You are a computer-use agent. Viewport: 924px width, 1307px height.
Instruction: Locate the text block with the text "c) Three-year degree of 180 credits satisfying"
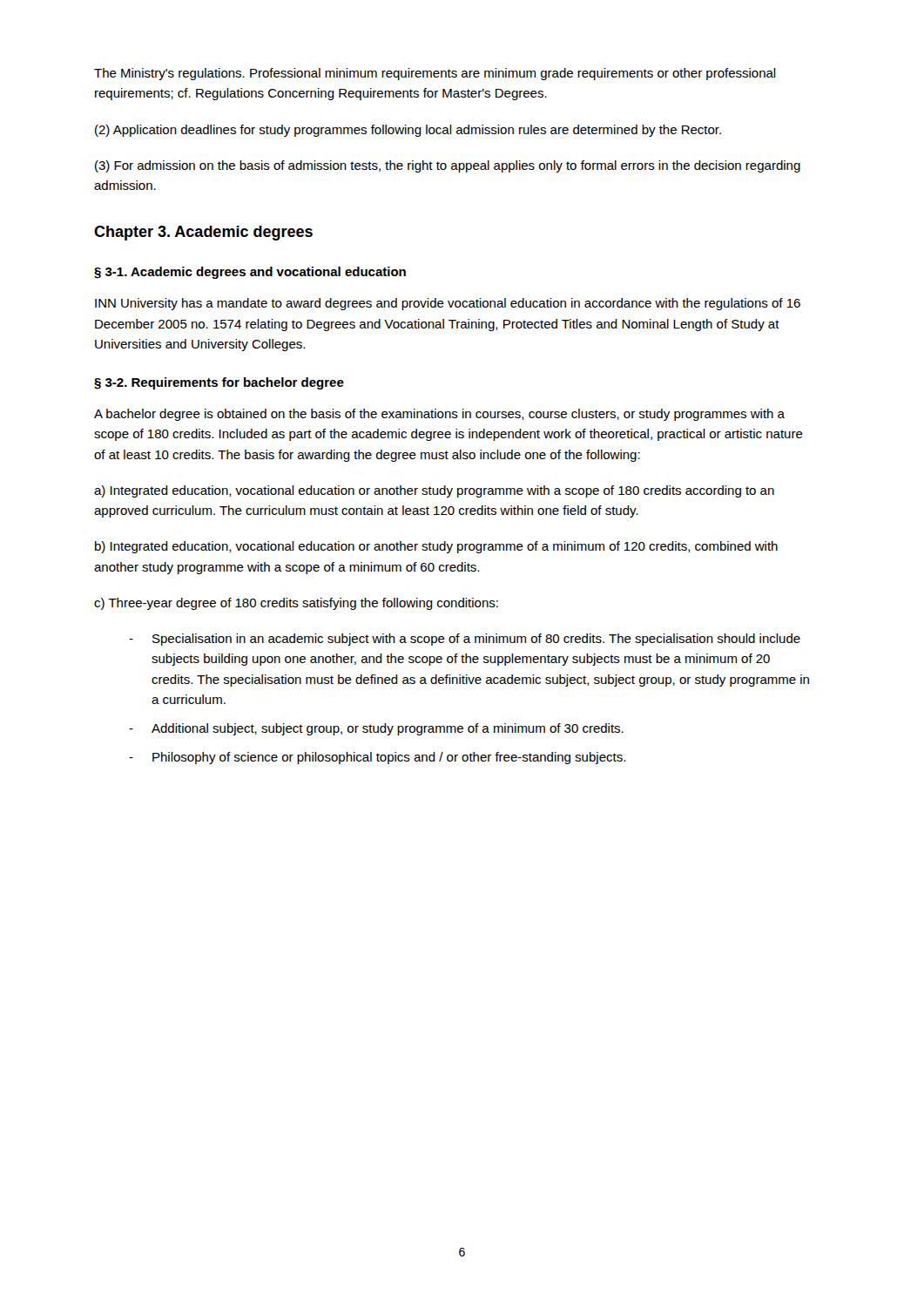[297, 602]
